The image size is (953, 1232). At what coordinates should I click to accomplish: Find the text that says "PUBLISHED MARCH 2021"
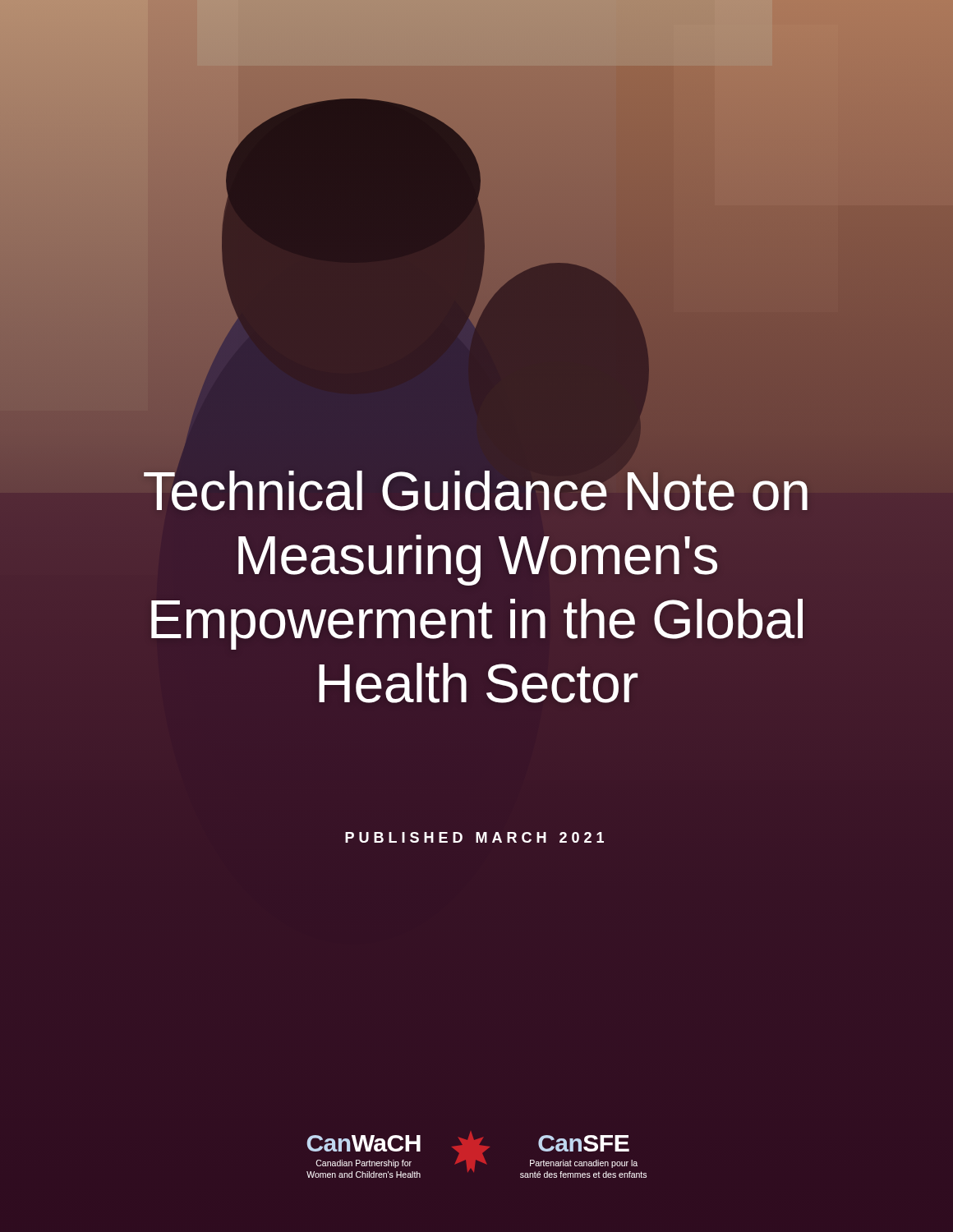point(476,838)
